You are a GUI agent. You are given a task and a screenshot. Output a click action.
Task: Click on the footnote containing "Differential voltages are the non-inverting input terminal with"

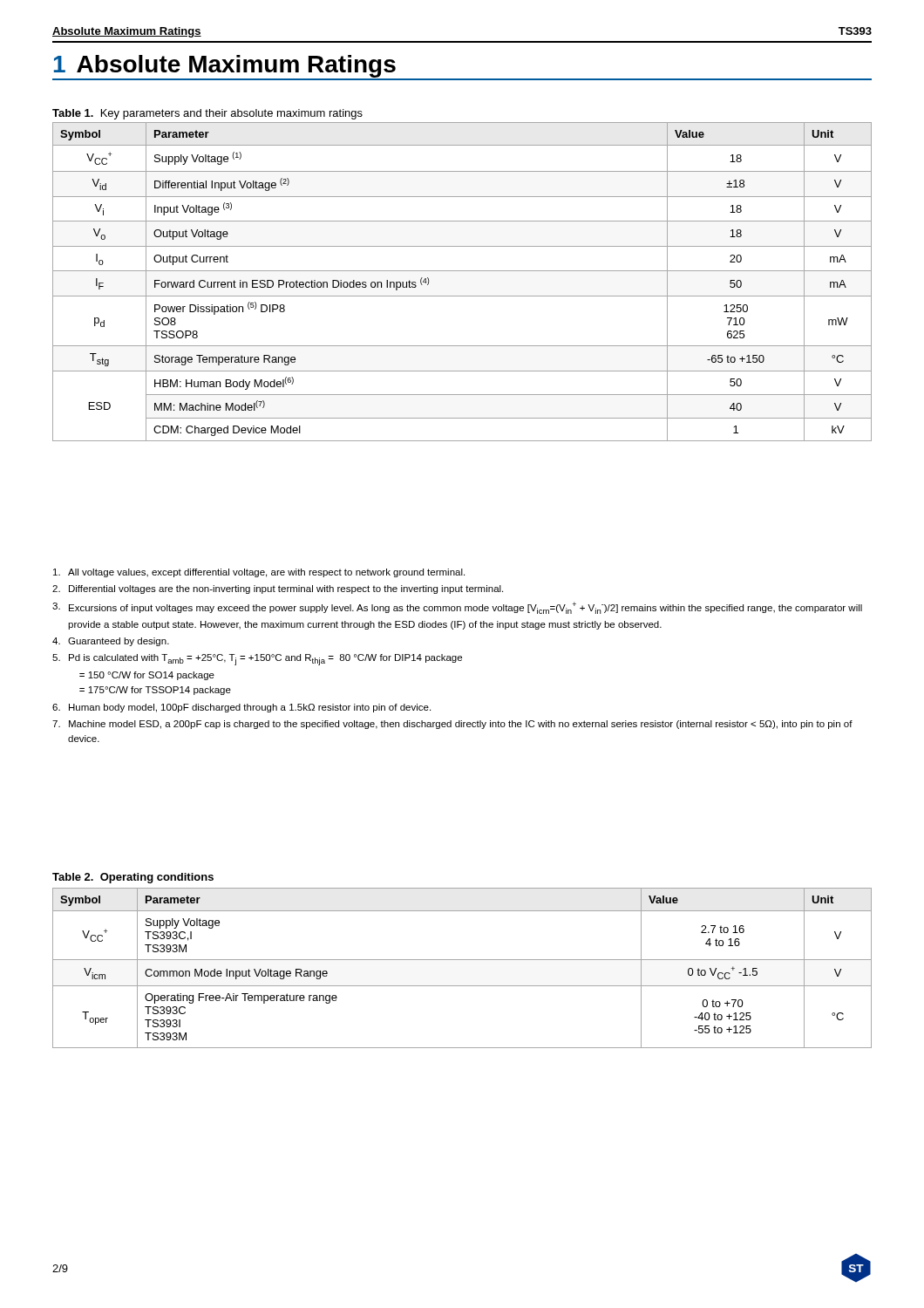(x=278, y=589)
